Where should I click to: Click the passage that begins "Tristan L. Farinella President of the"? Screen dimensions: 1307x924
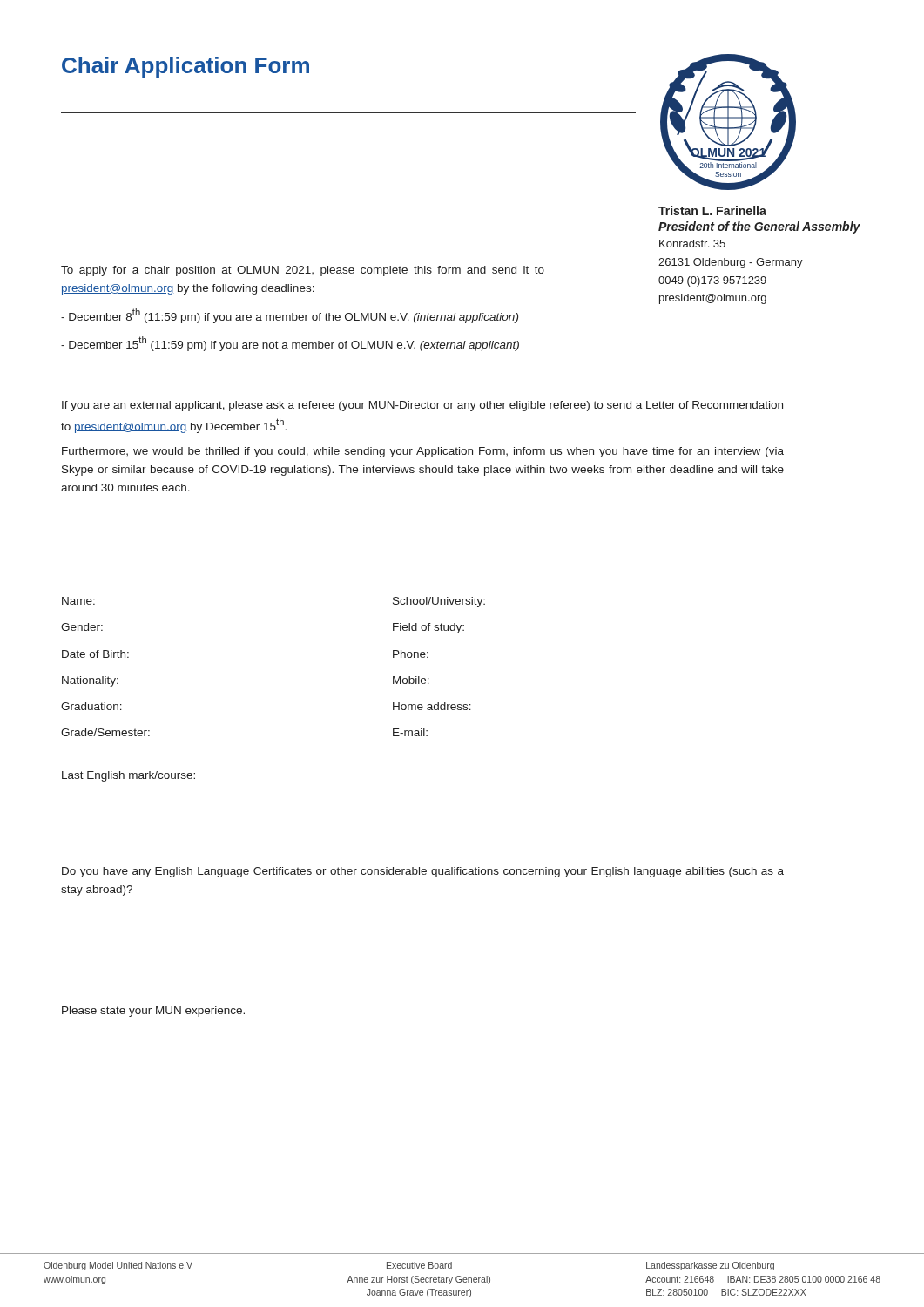(x=763, y=256)
